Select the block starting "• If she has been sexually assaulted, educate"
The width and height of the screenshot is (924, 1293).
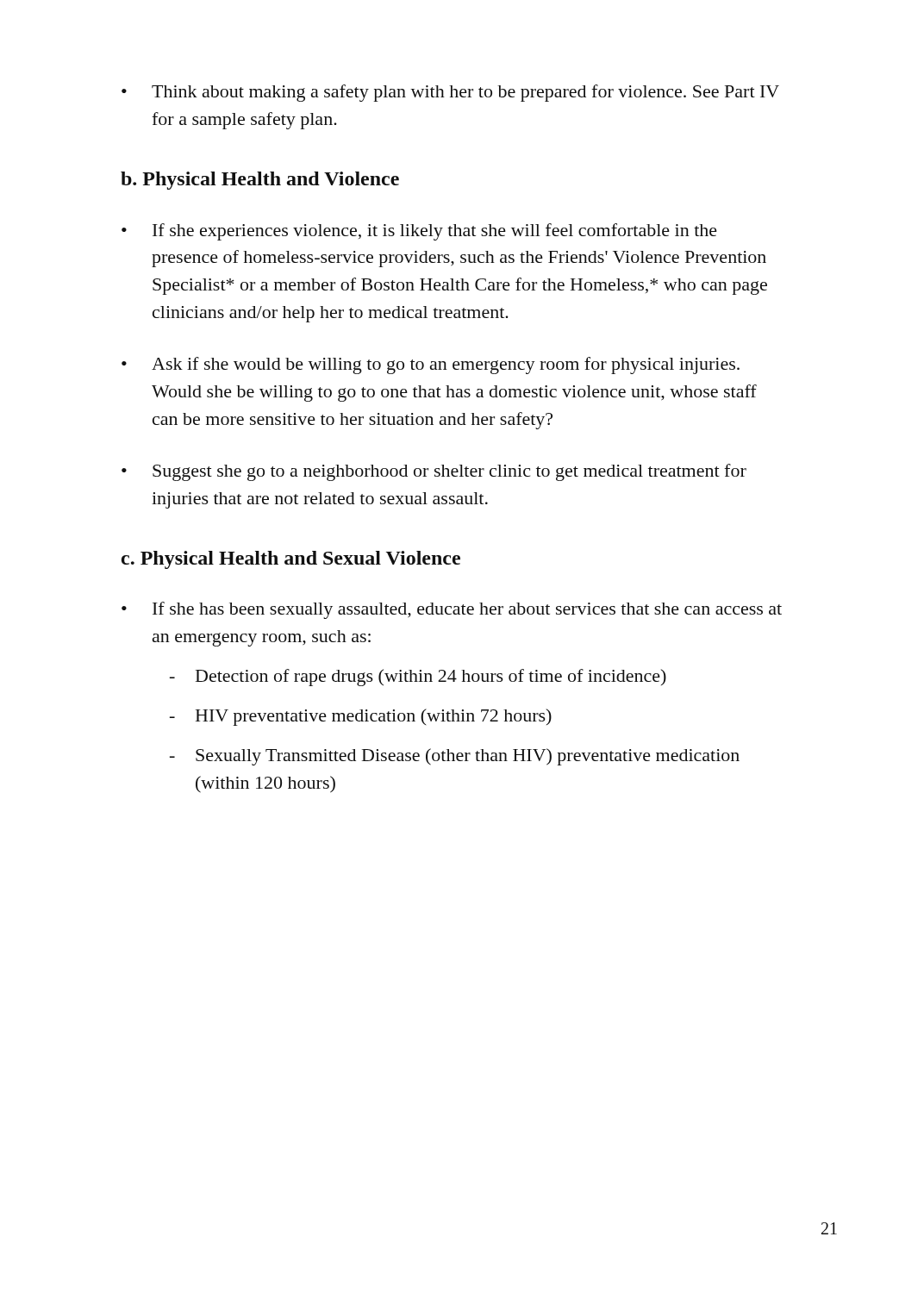tap(453, 702)
